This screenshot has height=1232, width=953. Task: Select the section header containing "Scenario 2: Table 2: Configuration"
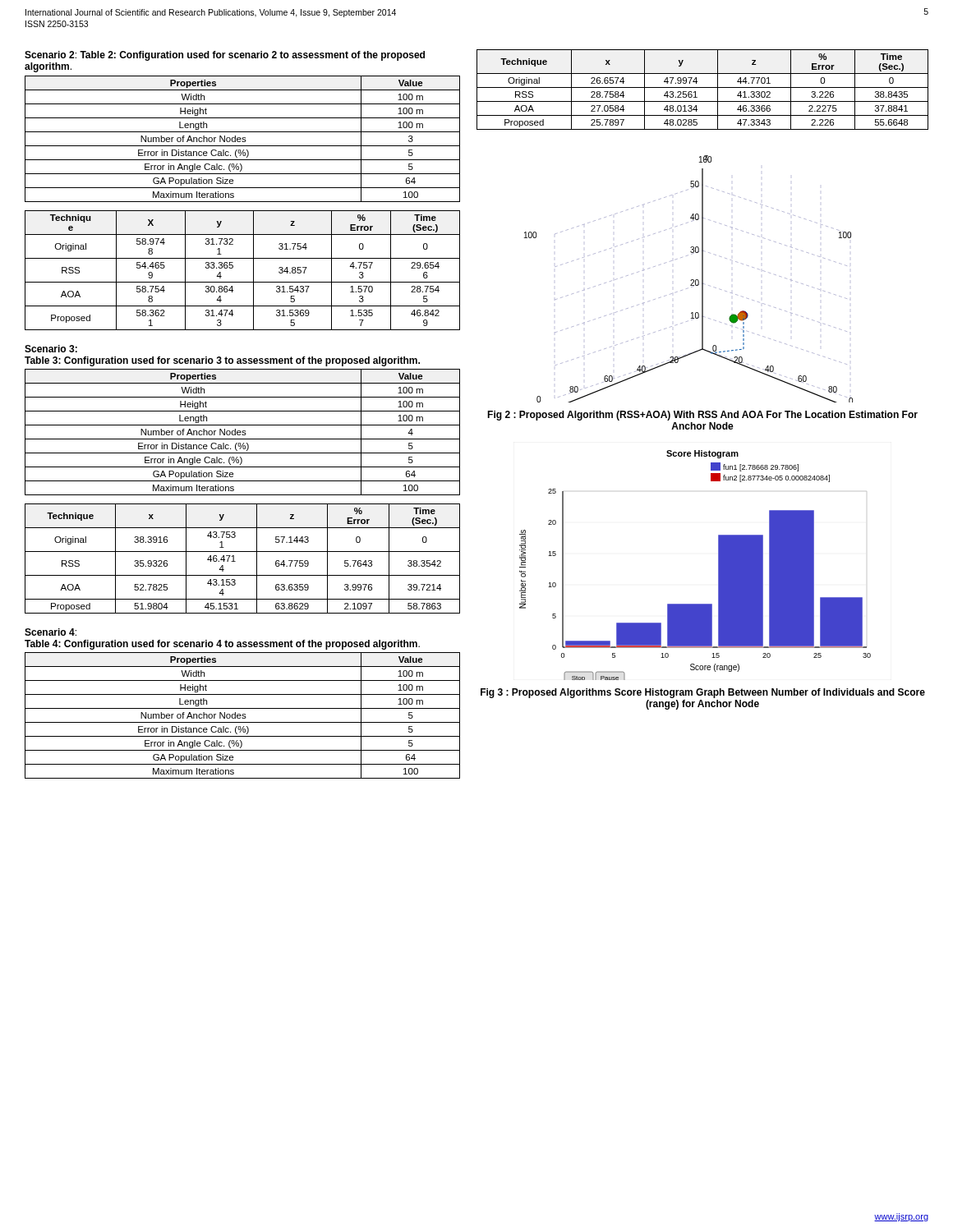[225, 61]
